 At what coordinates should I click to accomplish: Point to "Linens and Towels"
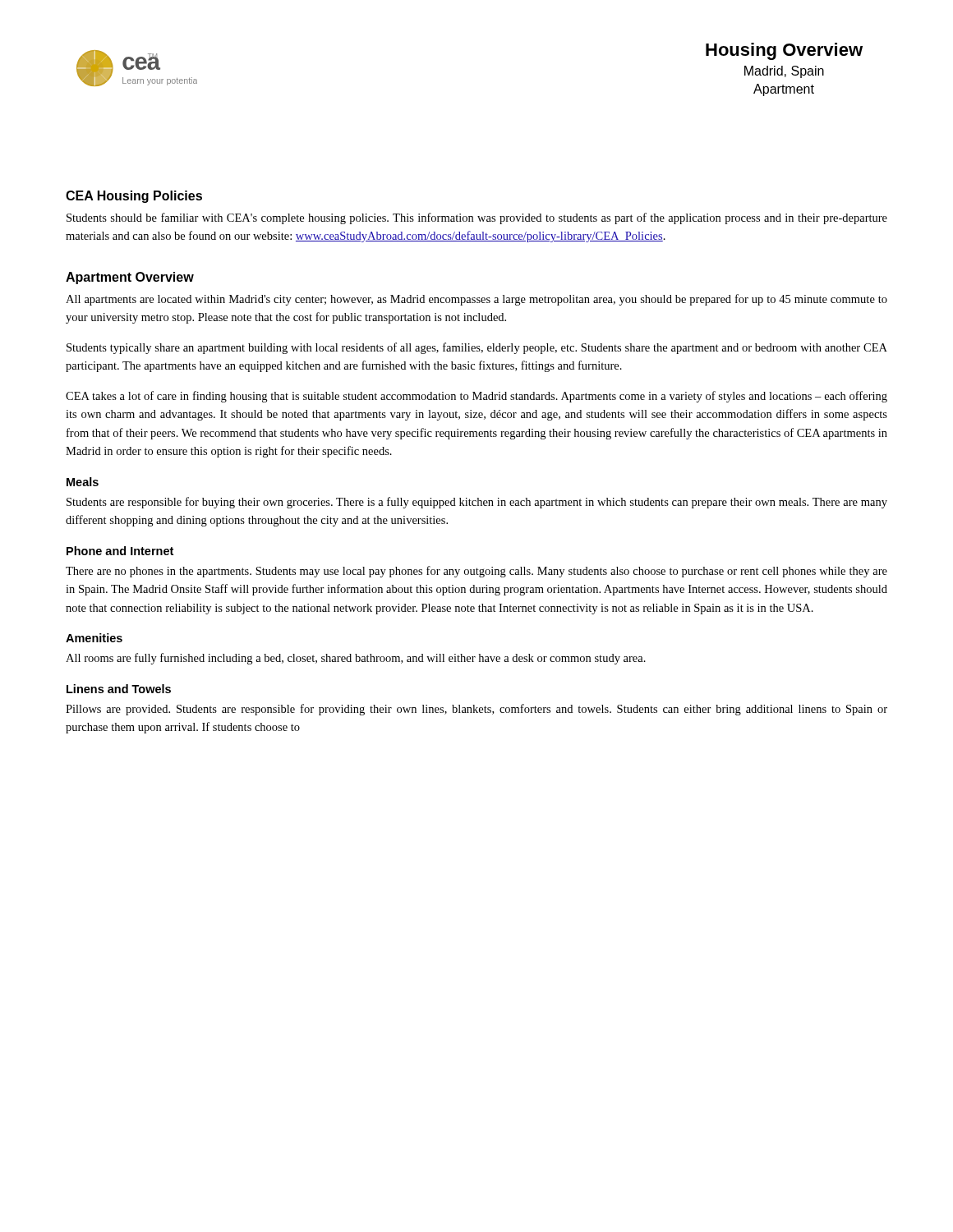tap(119, 689)
